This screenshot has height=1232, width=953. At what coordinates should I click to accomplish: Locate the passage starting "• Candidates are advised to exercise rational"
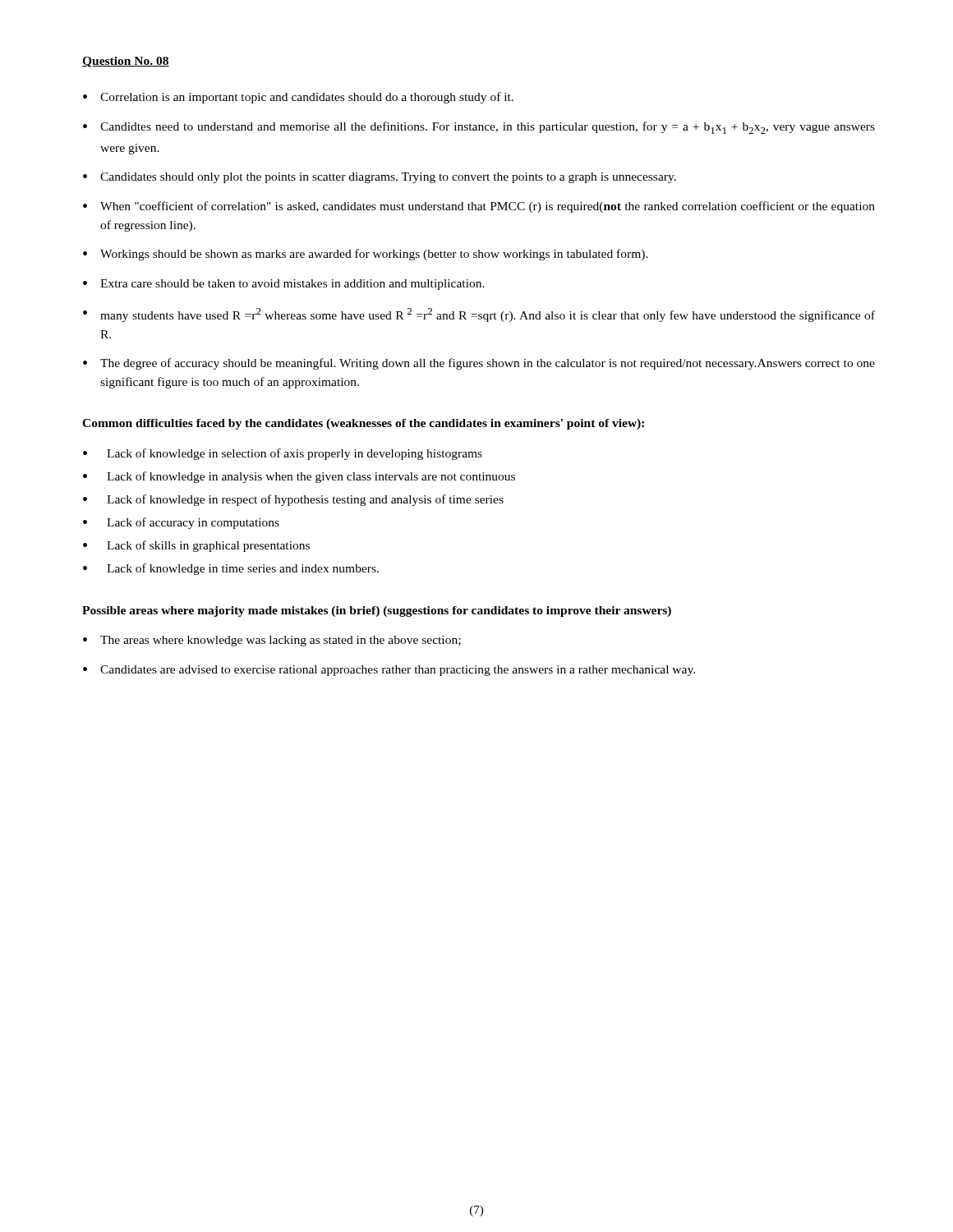tap(479, 670)
